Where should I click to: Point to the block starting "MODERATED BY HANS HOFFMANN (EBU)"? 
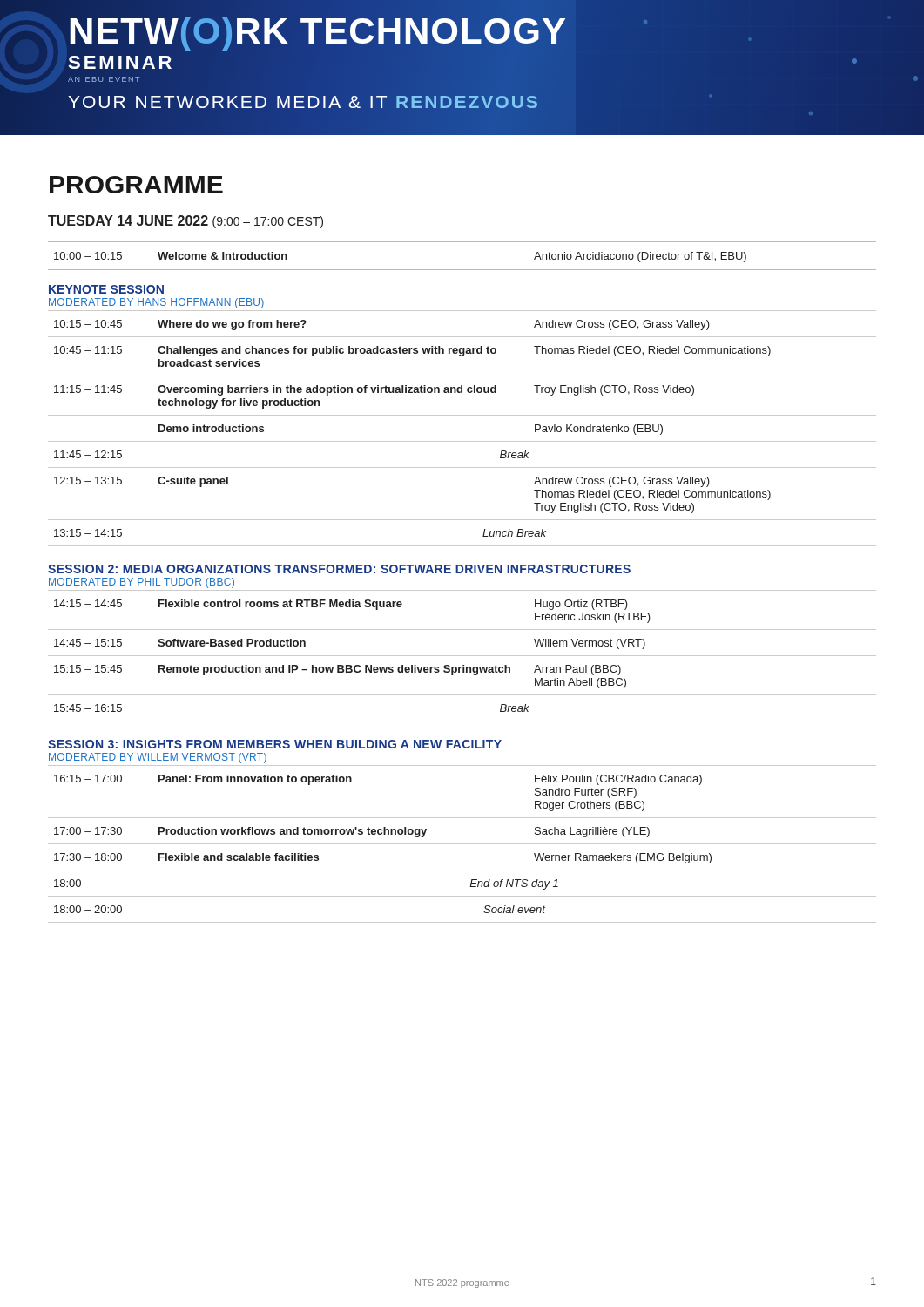(156, 302)
